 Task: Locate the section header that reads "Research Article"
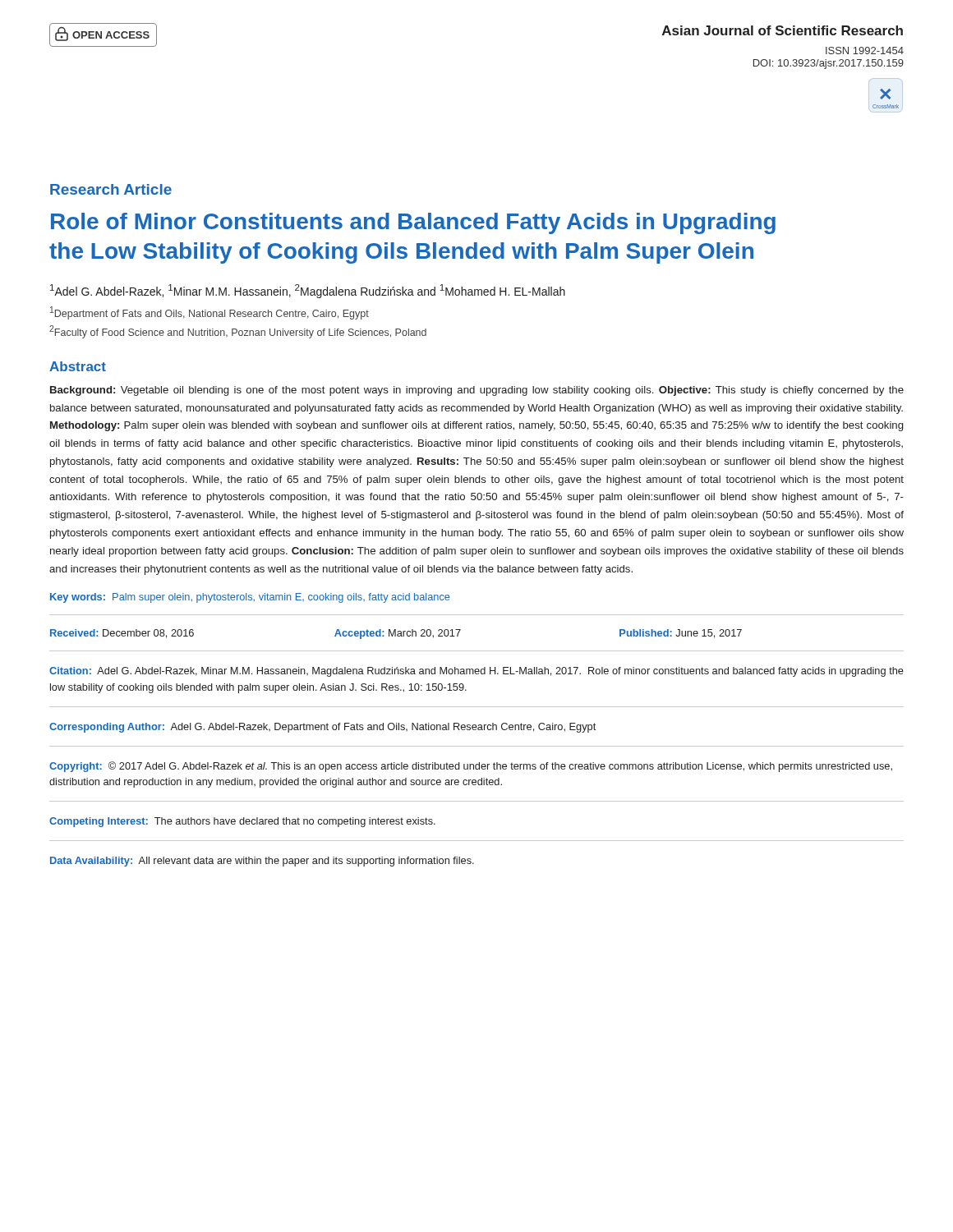[111, 189]
